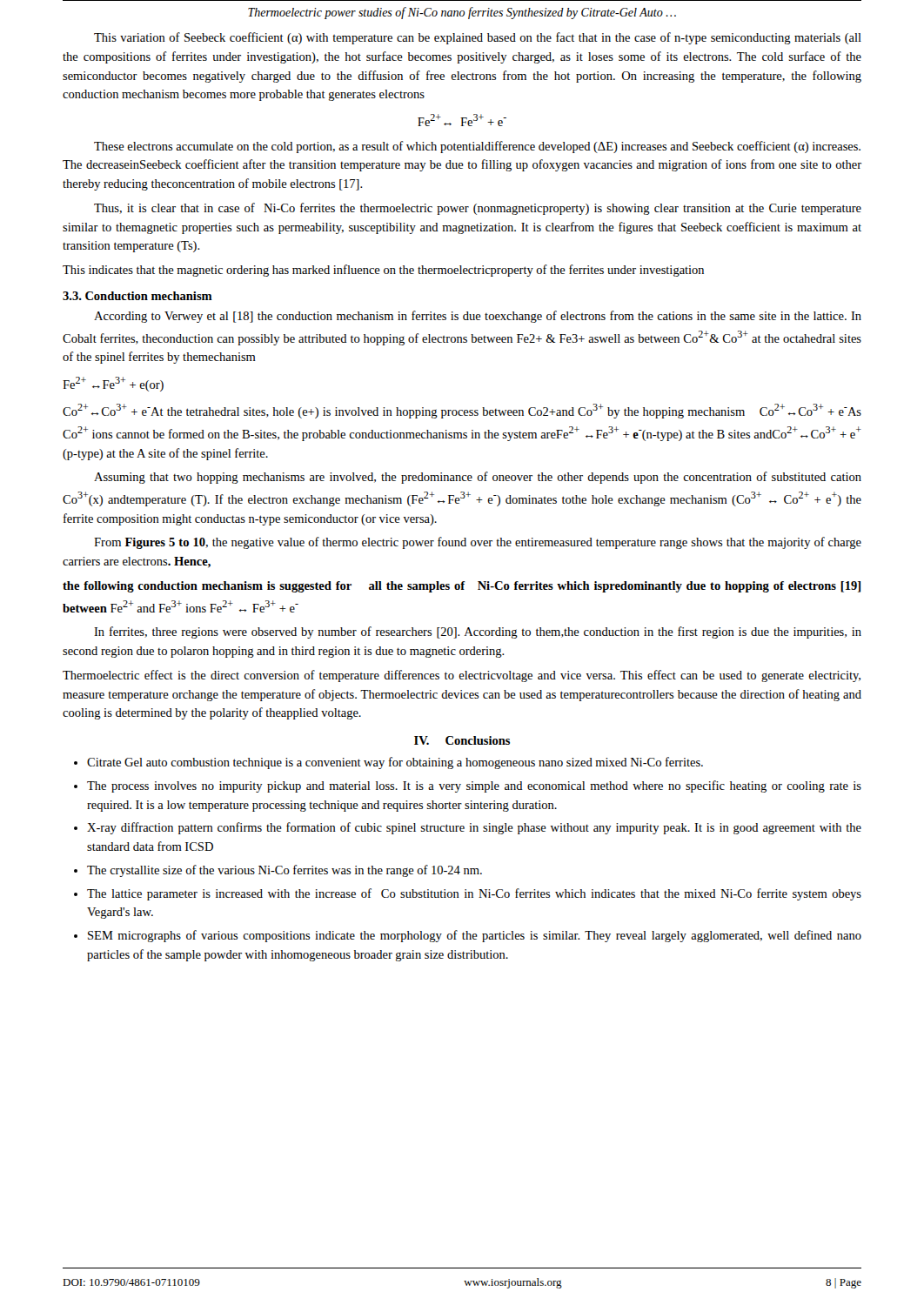This screenshot has height=1305, width=924.
Task: Click the passage that begins "Citrate Gel auto combustion"
Action: (395, 762)
